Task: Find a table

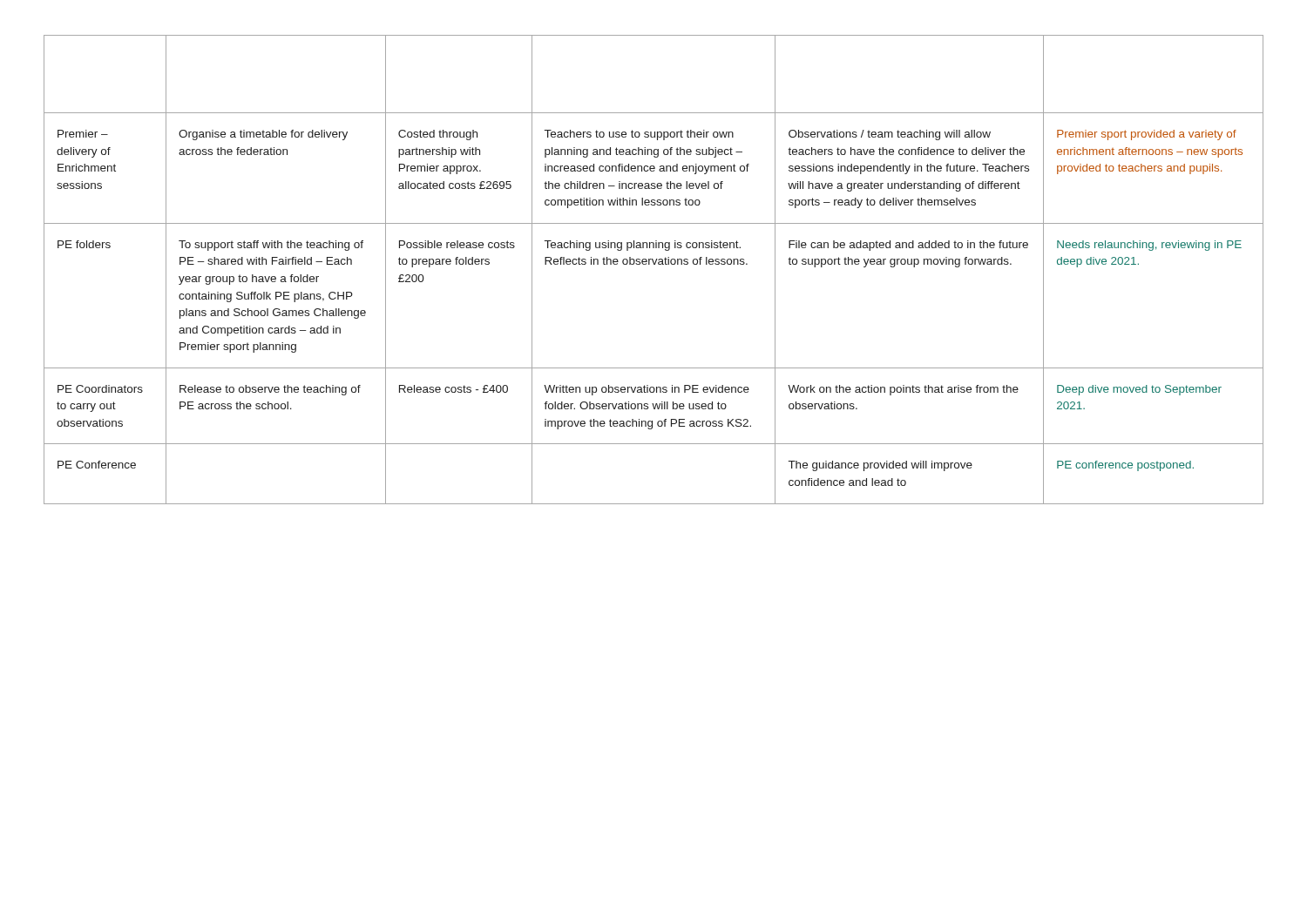Action: pyautogui.click(x=654, y=466)
